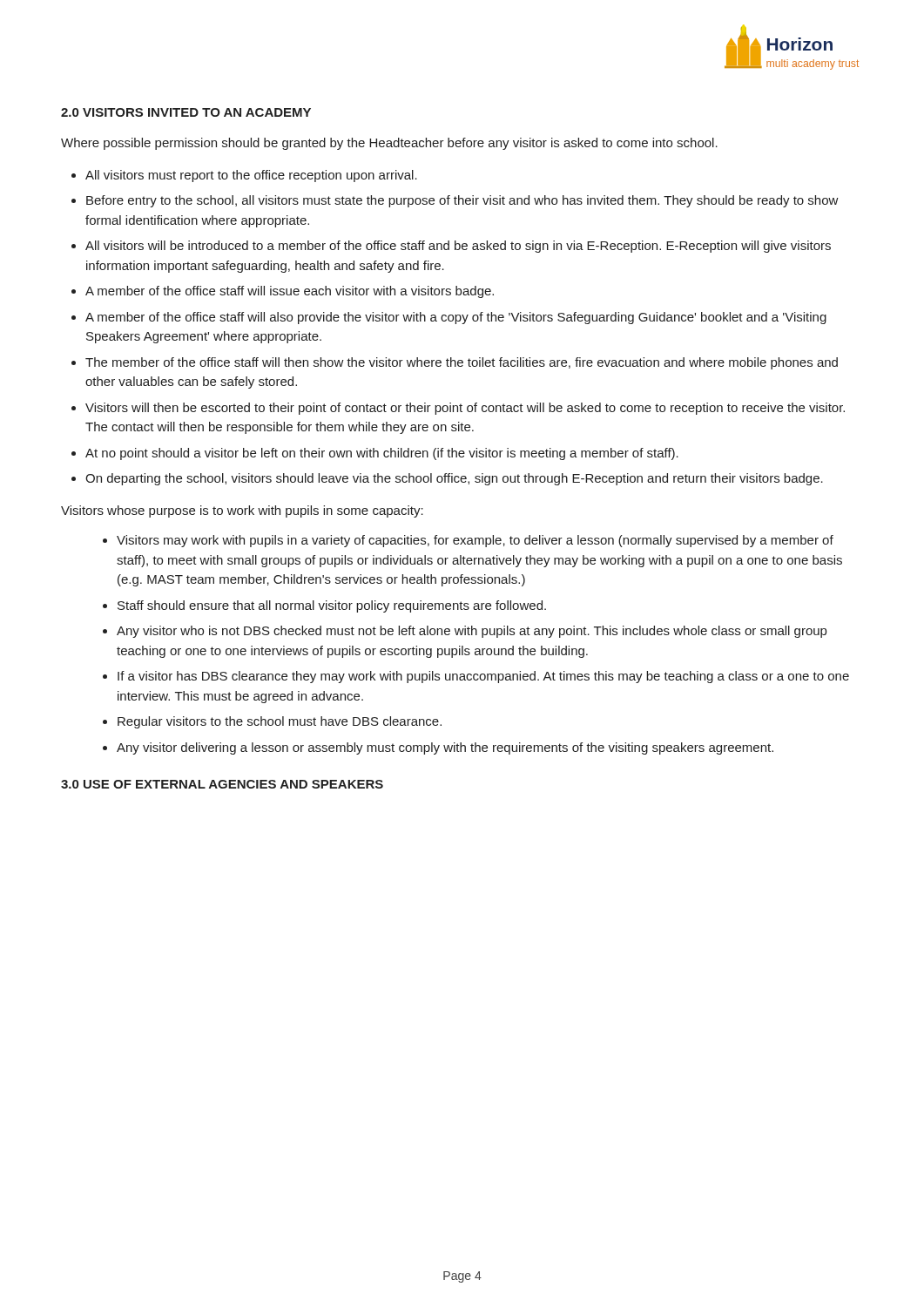Click on the region starting "A member of the office staff will also"

pyautogui.click(x=456, y=326)
